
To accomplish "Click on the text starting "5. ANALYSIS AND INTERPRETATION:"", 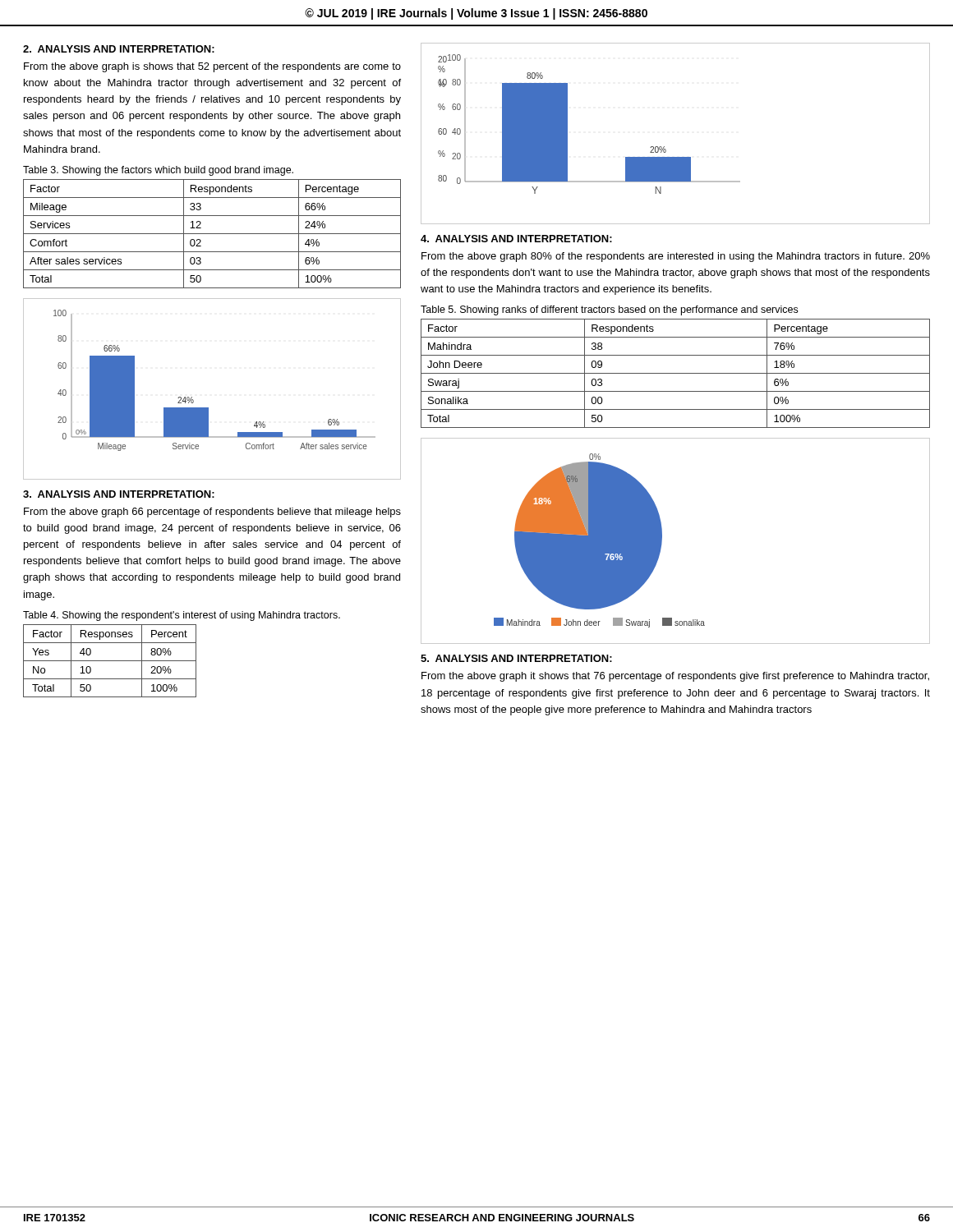I will pyautogui.click(x=517, y=659).
